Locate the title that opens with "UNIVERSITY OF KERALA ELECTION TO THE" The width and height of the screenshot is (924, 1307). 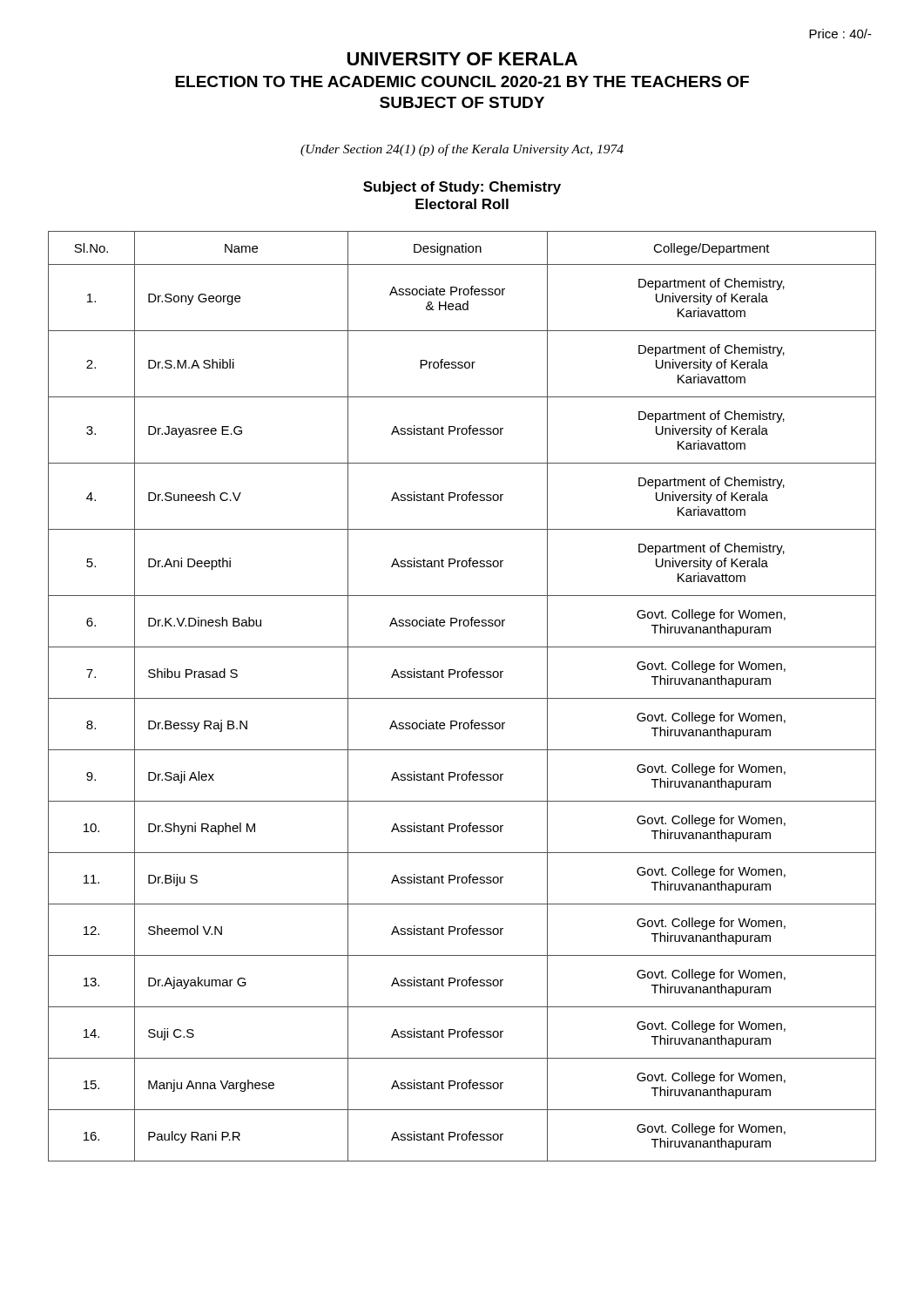462,80
